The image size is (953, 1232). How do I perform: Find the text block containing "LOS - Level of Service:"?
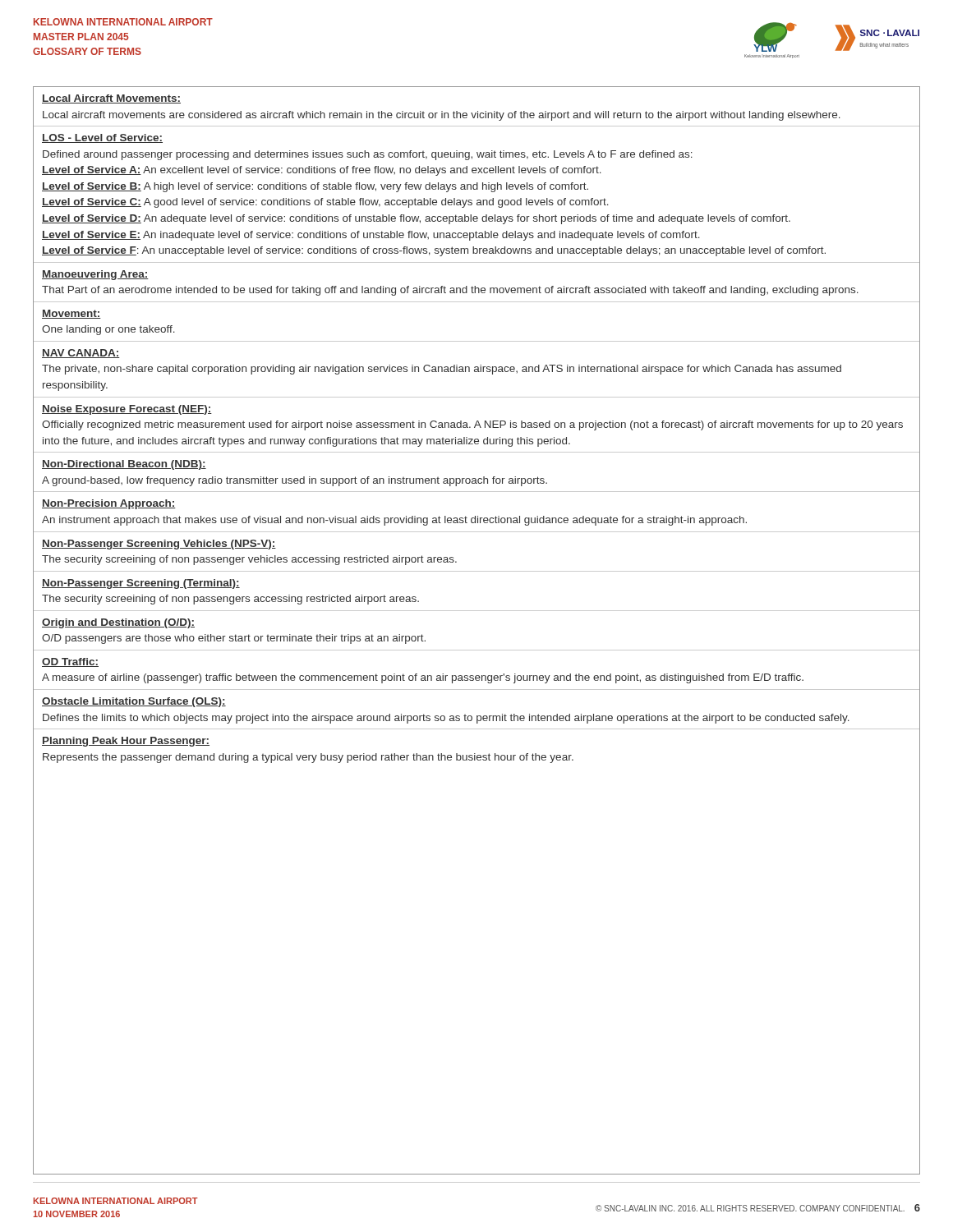point(434,194)
